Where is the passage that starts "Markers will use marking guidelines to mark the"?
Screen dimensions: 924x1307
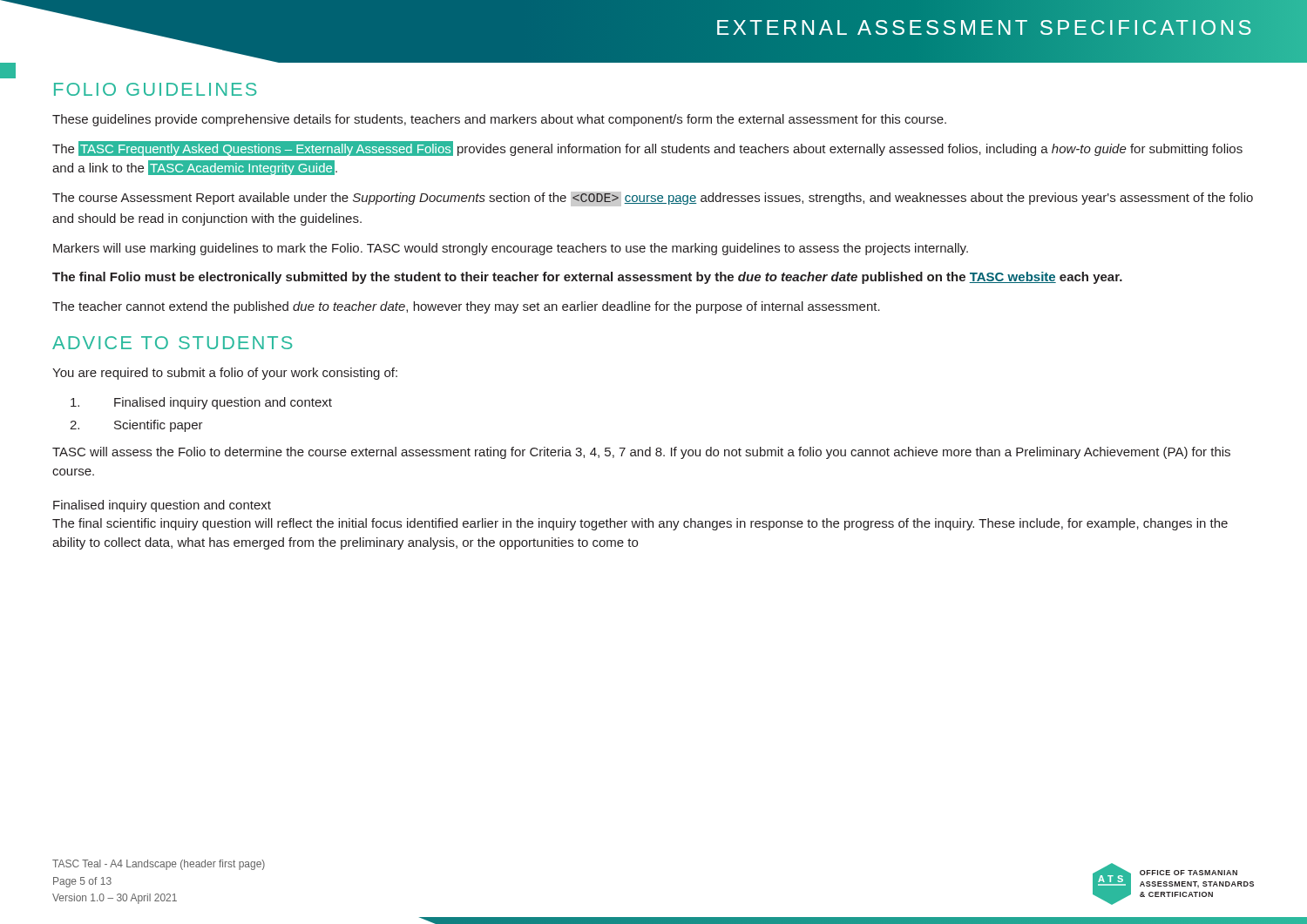pyautogui.click(x=511, y=247)
